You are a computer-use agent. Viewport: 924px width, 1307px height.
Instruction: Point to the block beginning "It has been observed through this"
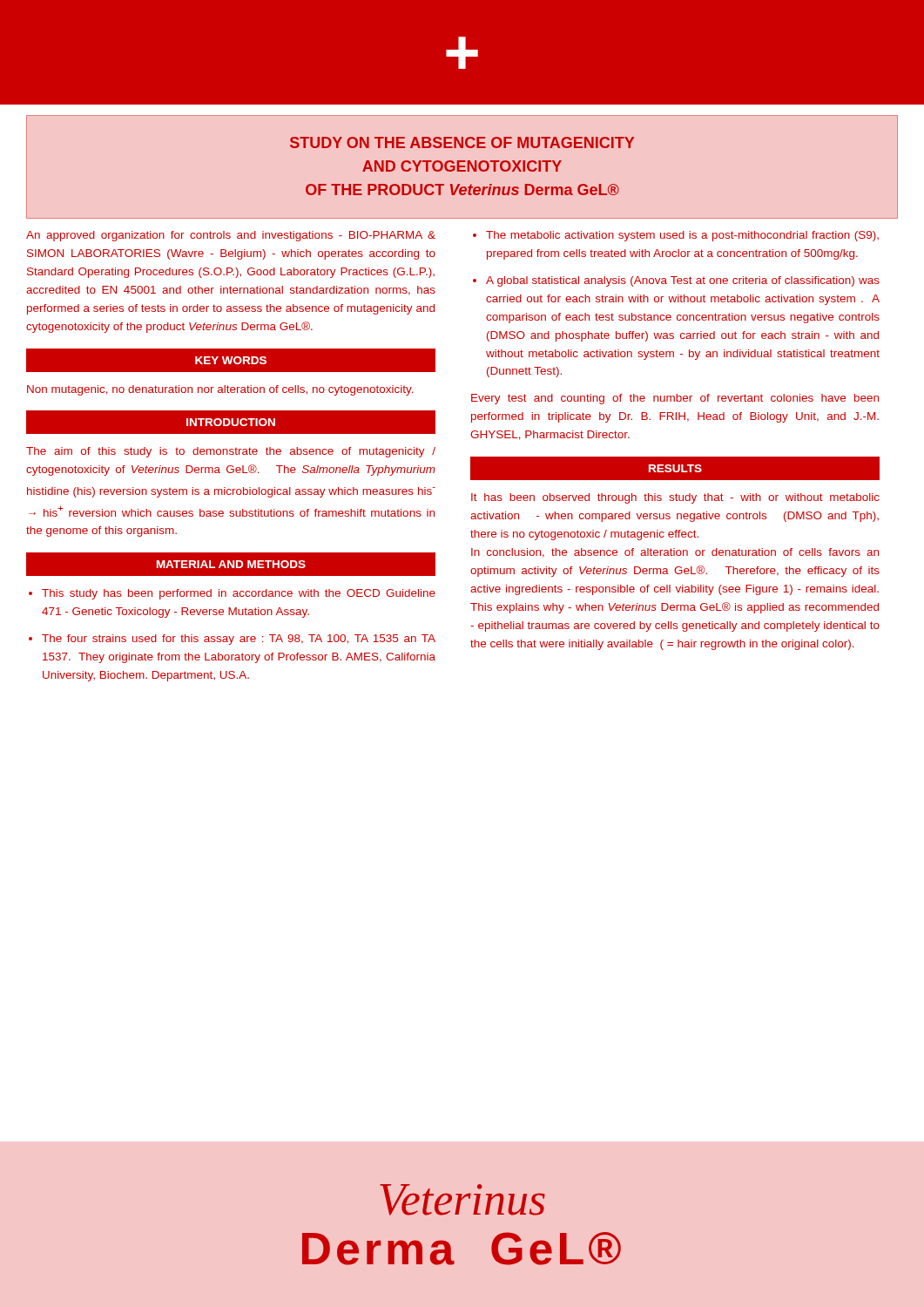click(675, 570)
